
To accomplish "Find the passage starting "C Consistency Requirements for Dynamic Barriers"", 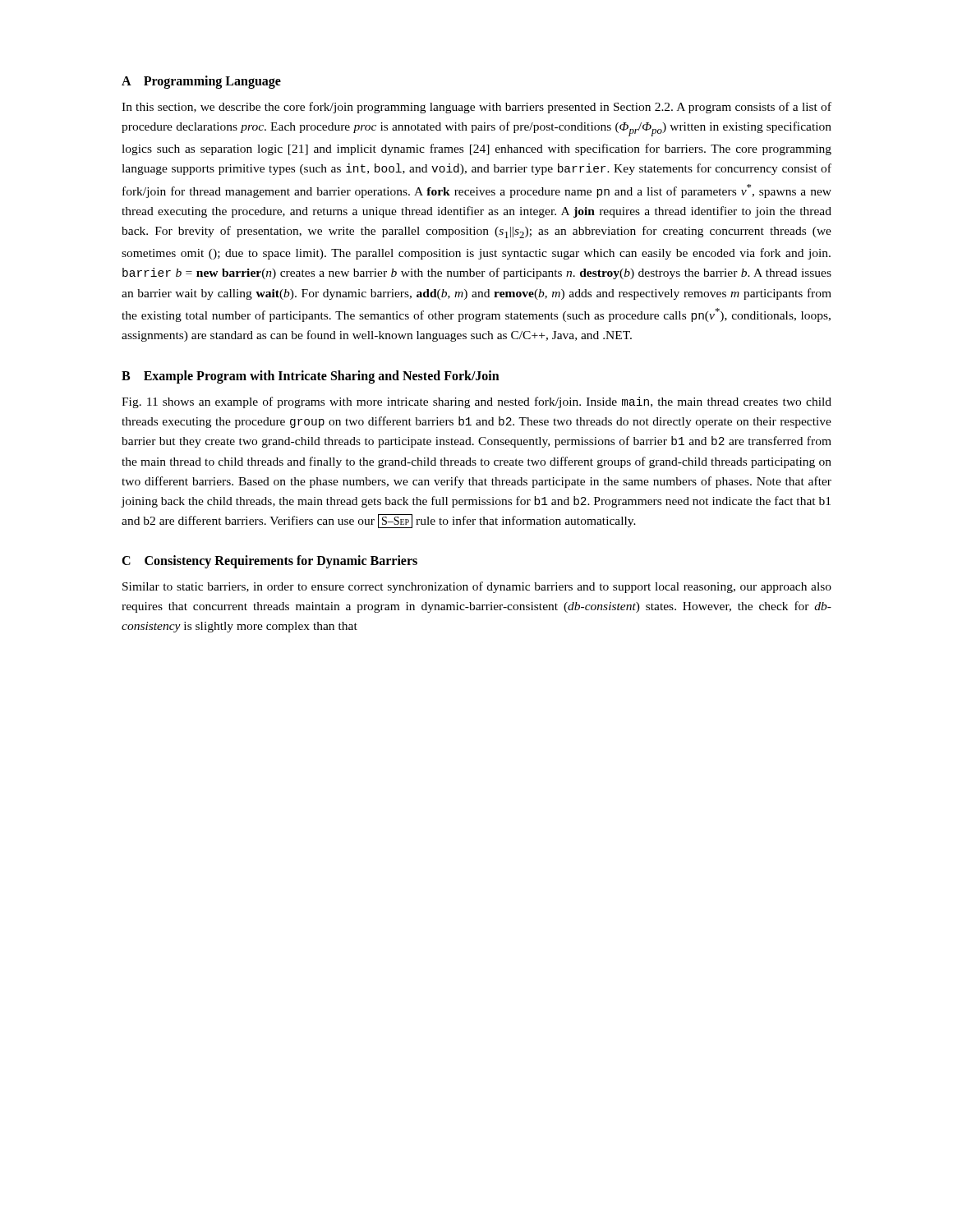I will pos(270,561).
